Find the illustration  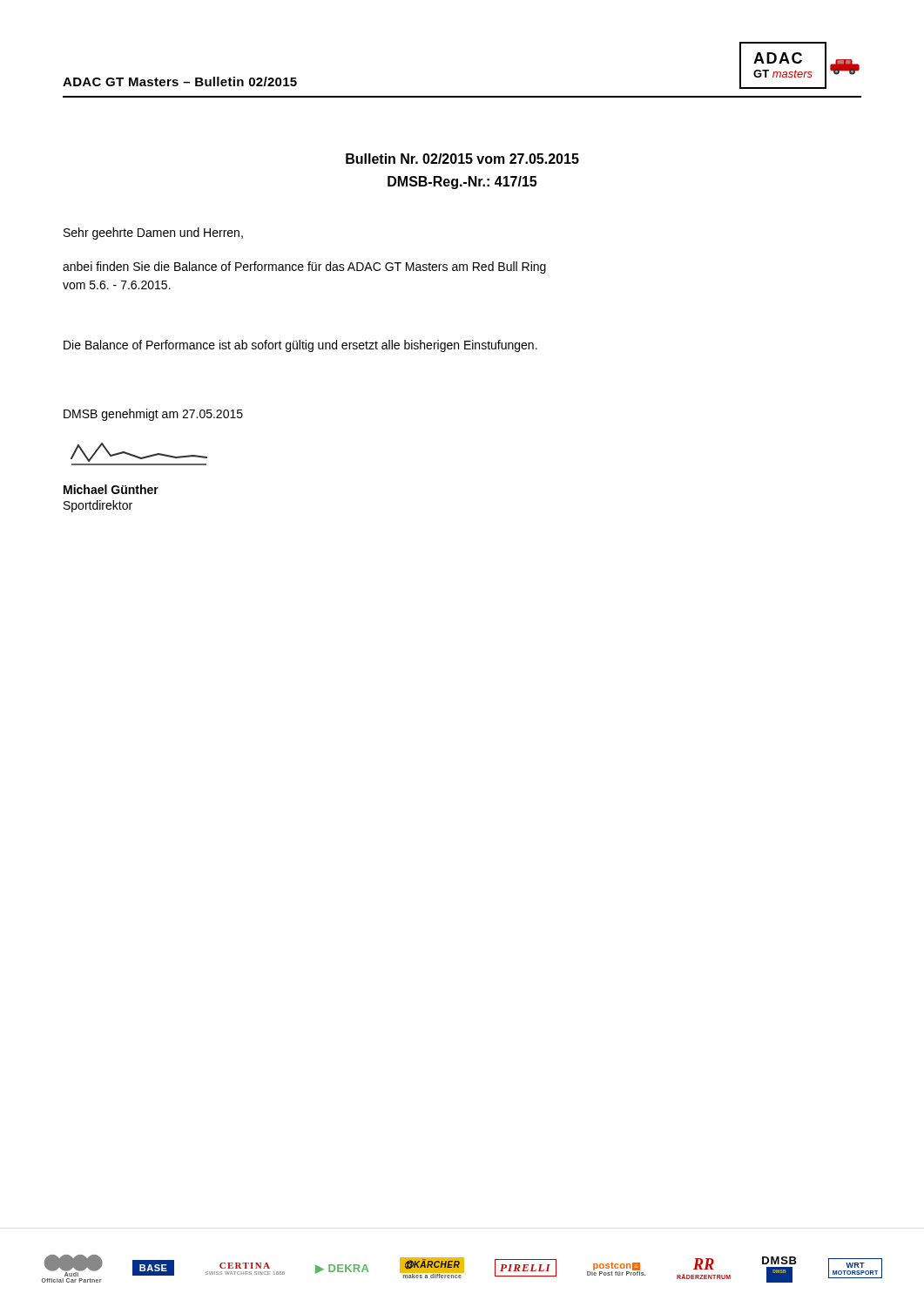point(462,454)
